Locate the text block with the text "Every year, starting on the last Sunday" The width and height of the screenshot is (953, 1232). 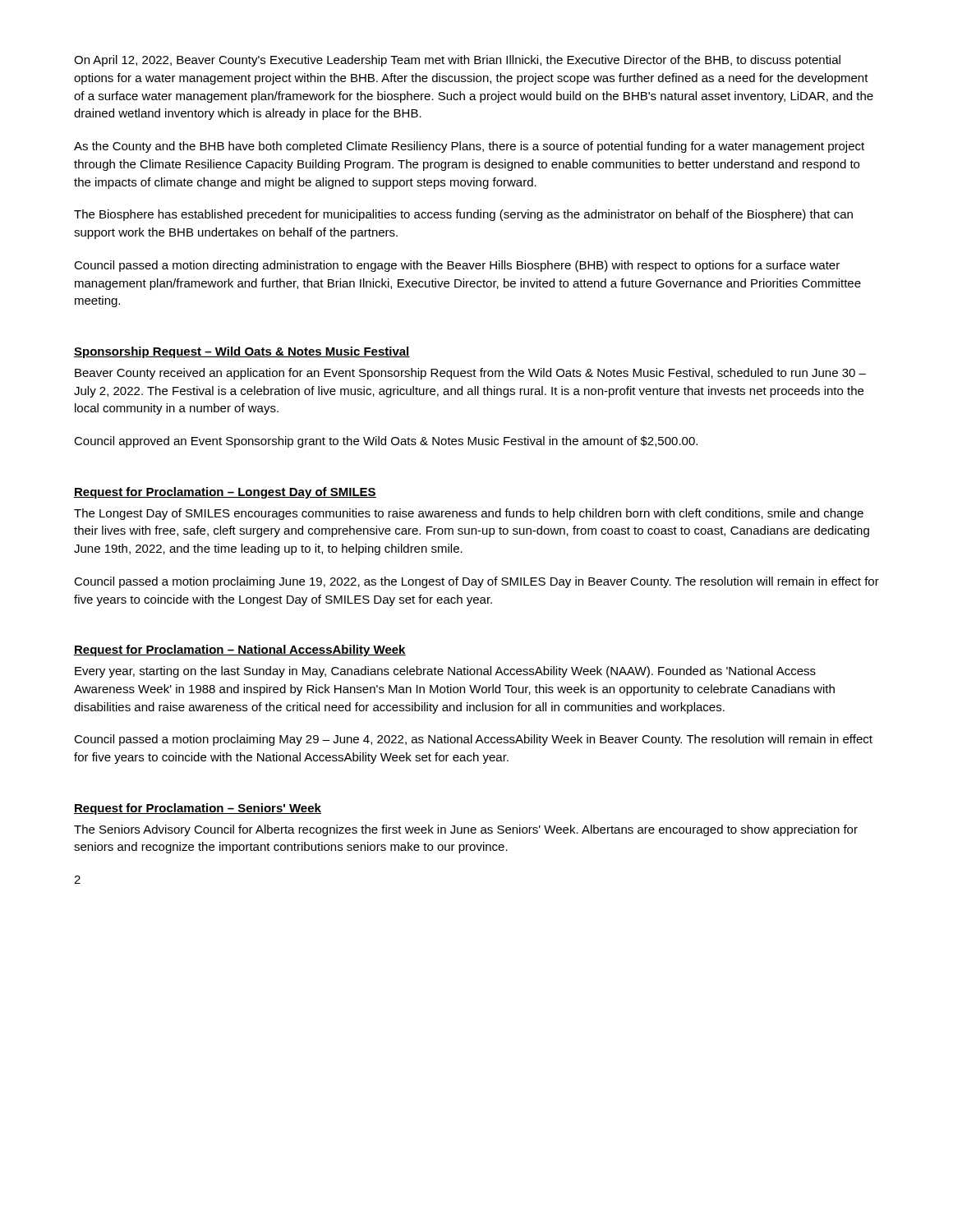click(x=455, y=689)
